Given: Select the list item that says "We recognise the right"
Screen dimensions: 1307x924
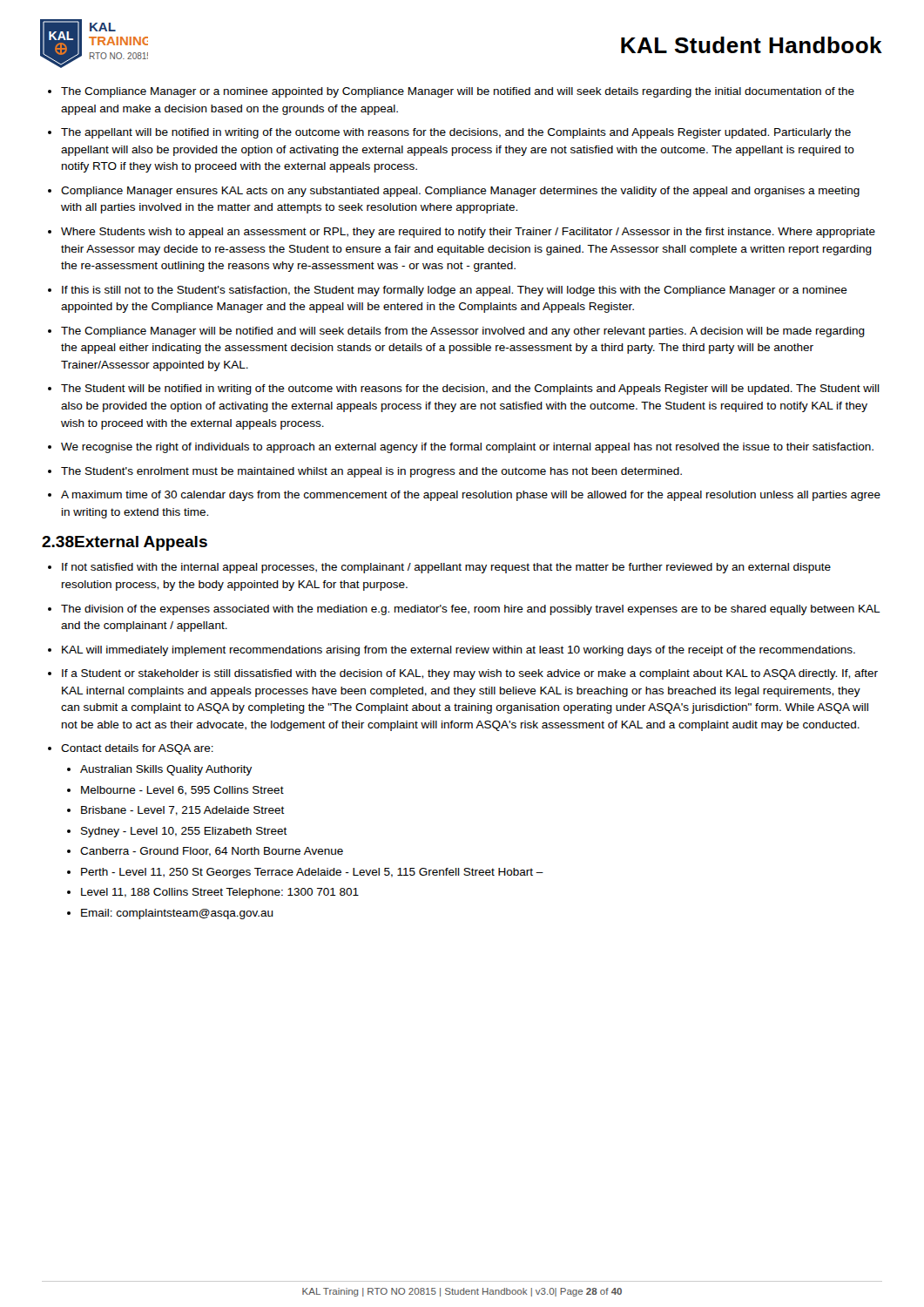Looking at the screenshot, I should pyautogui.click(x=468, y=447).
